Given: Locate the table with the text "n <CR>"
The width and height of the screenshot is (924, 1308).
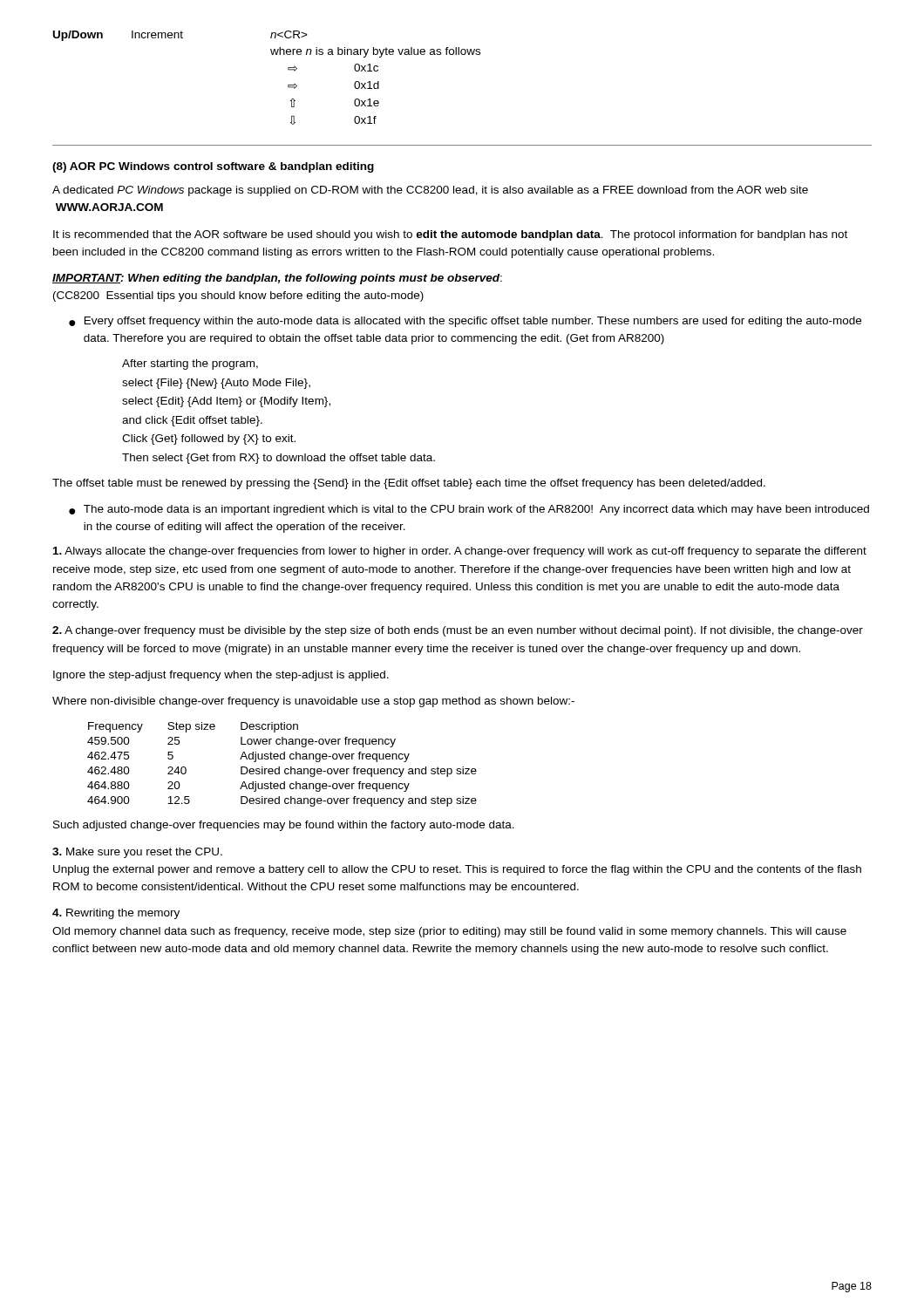Looking at the screenshot, I should [x=462, y=78].
